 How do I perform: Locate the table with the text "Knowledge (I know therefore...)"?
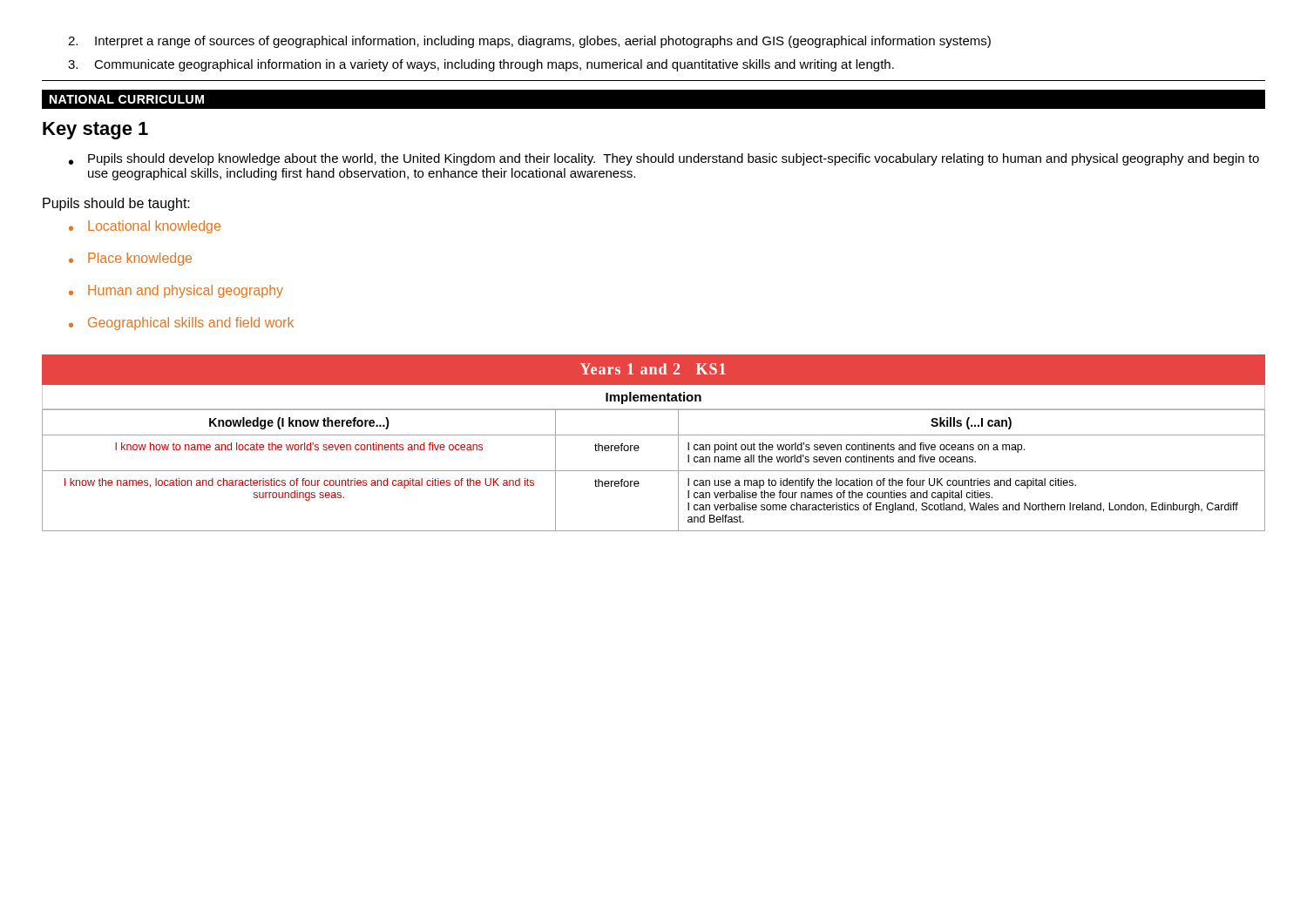[654, 443]
